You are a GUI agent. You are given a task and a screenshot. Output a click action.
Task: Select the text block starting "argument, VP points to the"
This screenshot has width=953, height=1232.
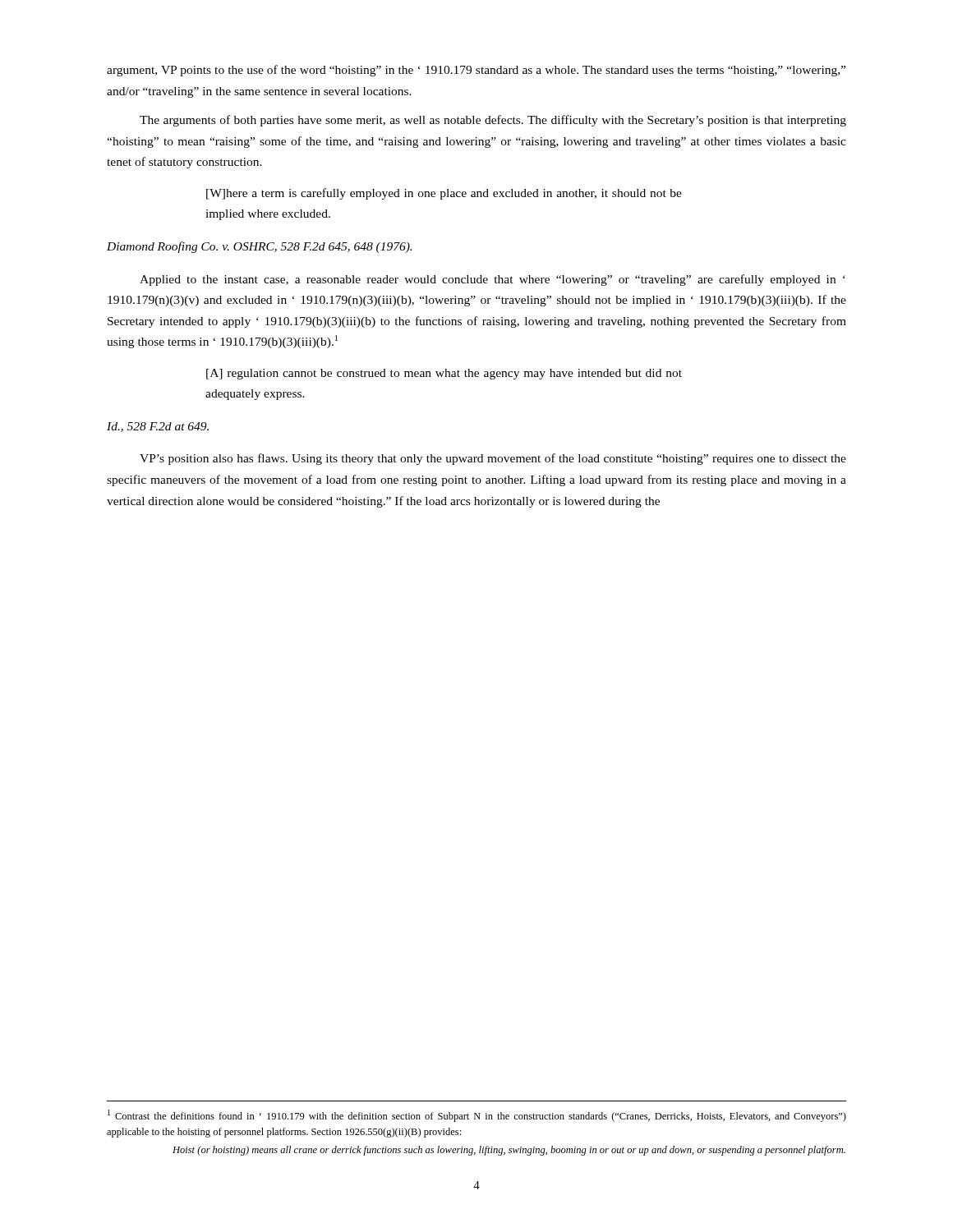tap(476, 80)
